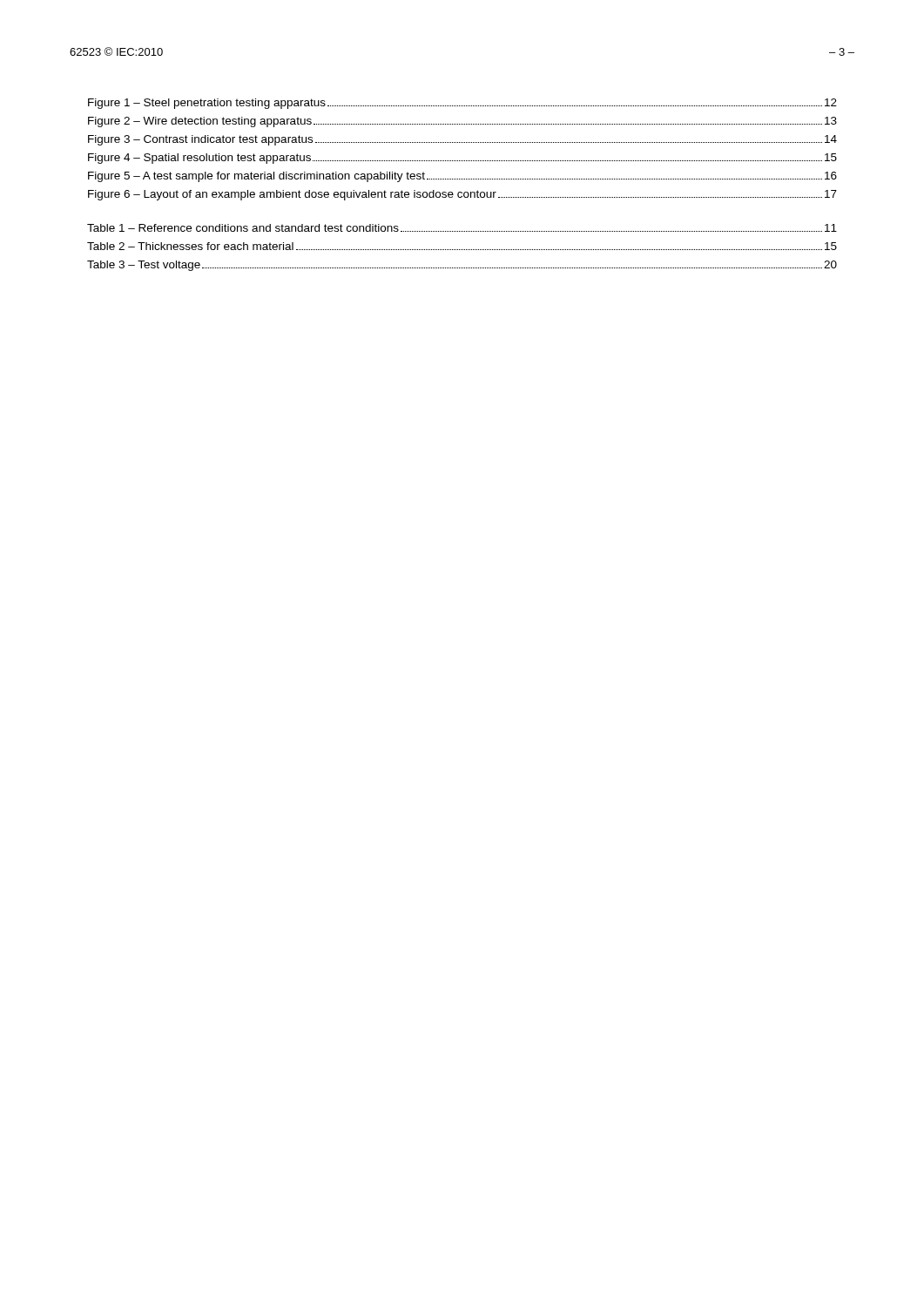Point to the block starting "Figure 5 – A"
This screenshot has width=924, height=1307.
pyautogui.click(x=462, y=176)
